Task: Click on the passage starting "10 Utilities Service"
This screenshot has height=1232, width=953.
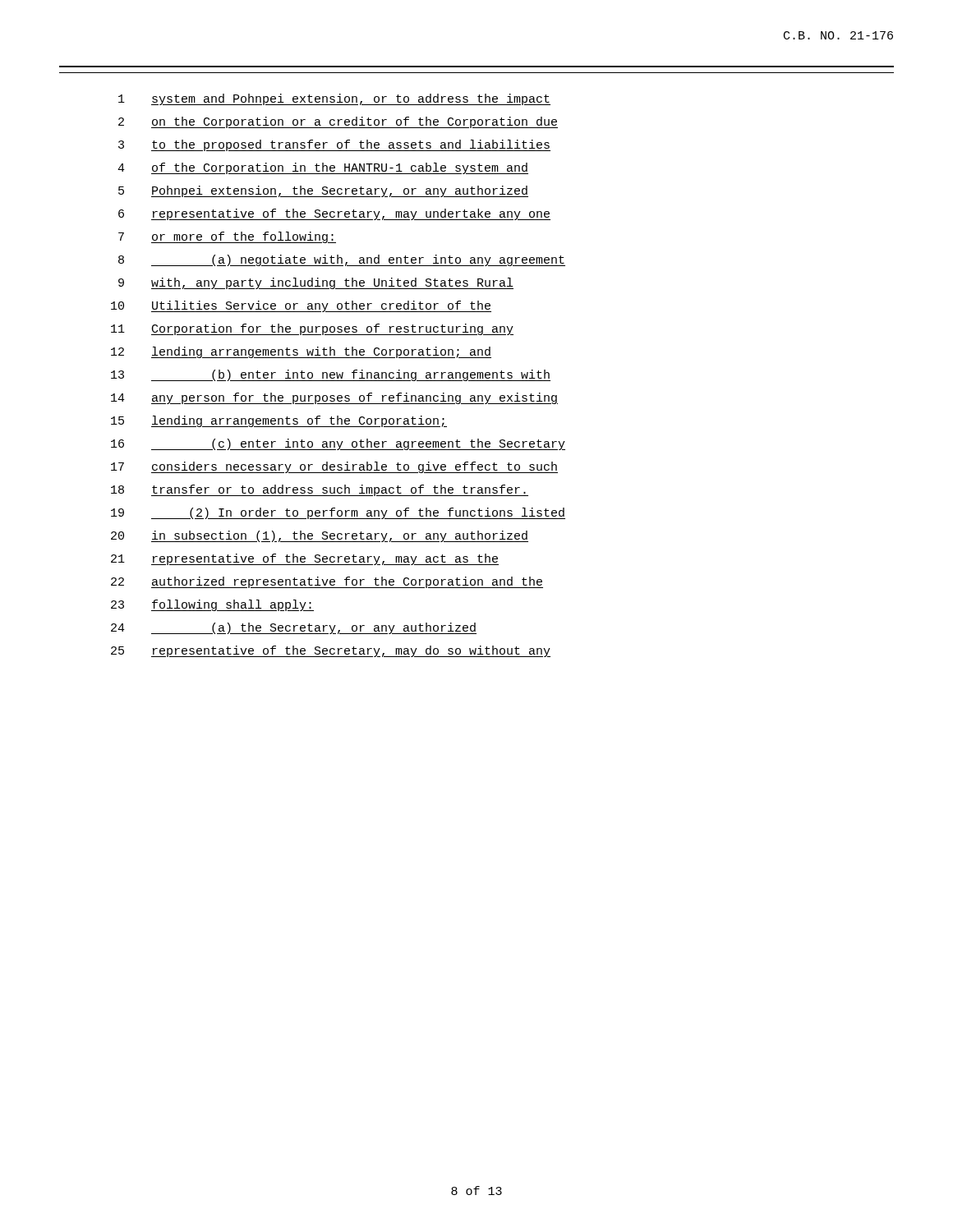Action: (x=476, y=307)
